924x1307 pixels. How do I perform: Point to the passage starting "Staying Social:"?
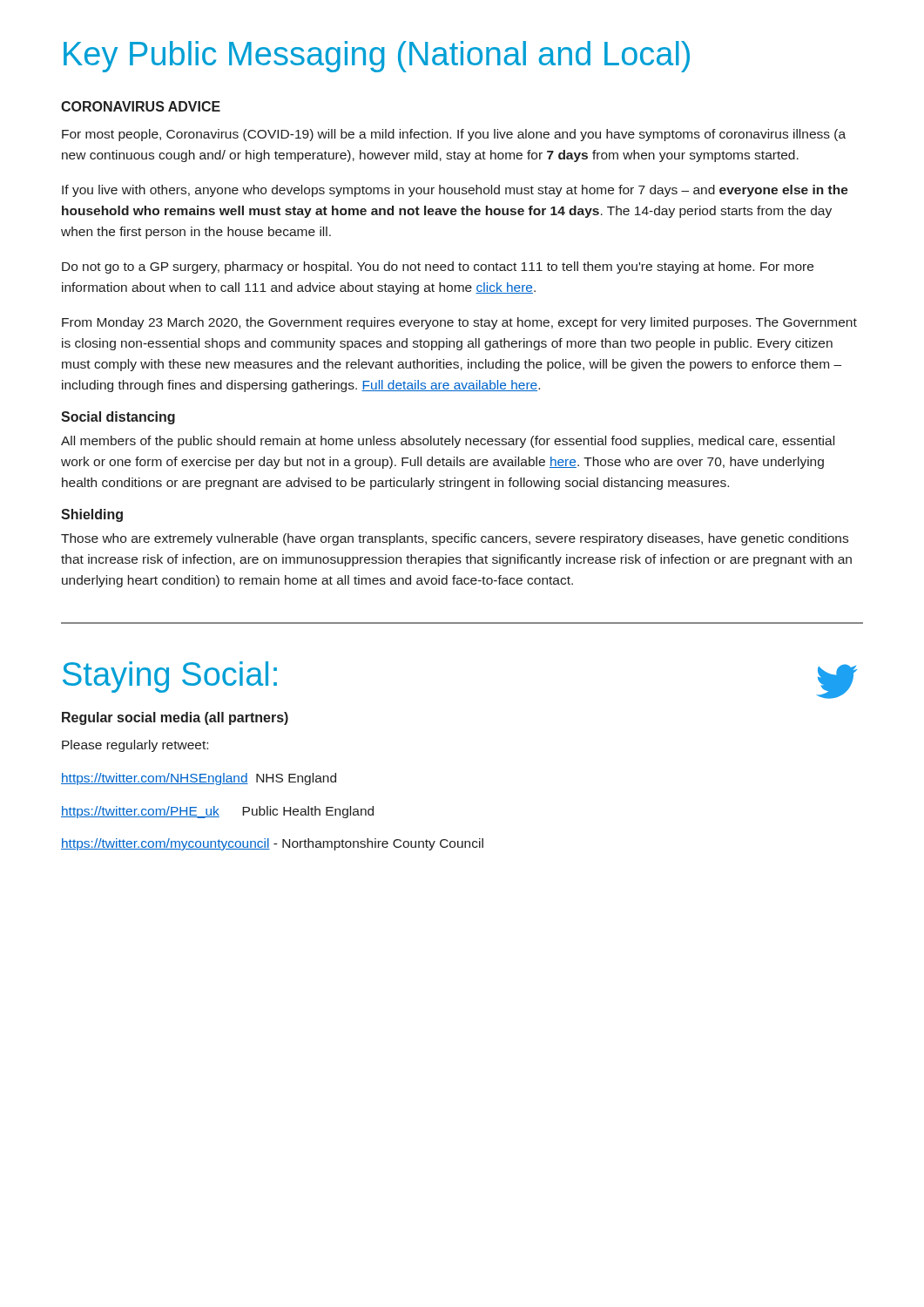tap(170, 675)
